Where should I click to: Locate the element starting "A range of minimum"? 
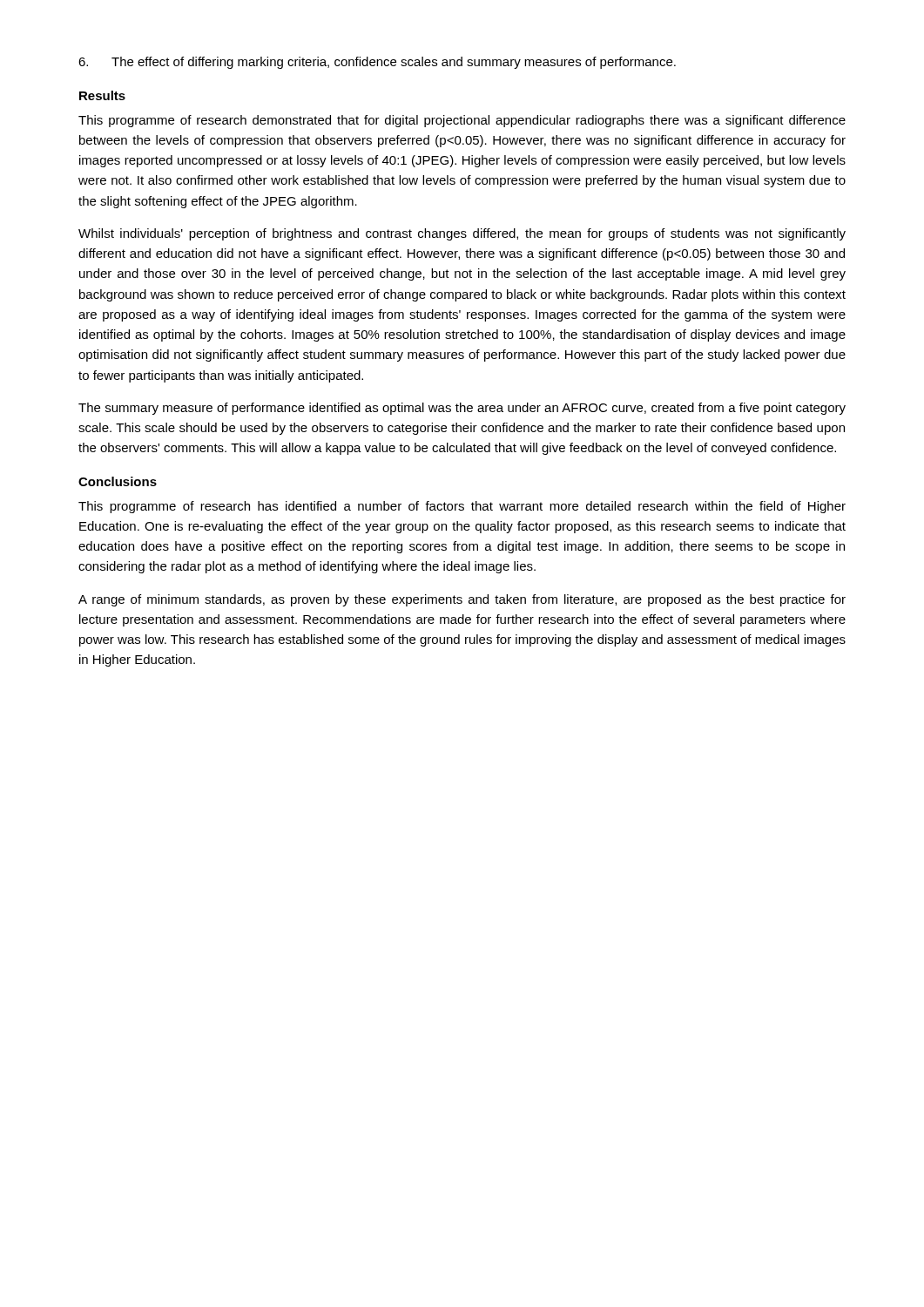click(462, 629)
